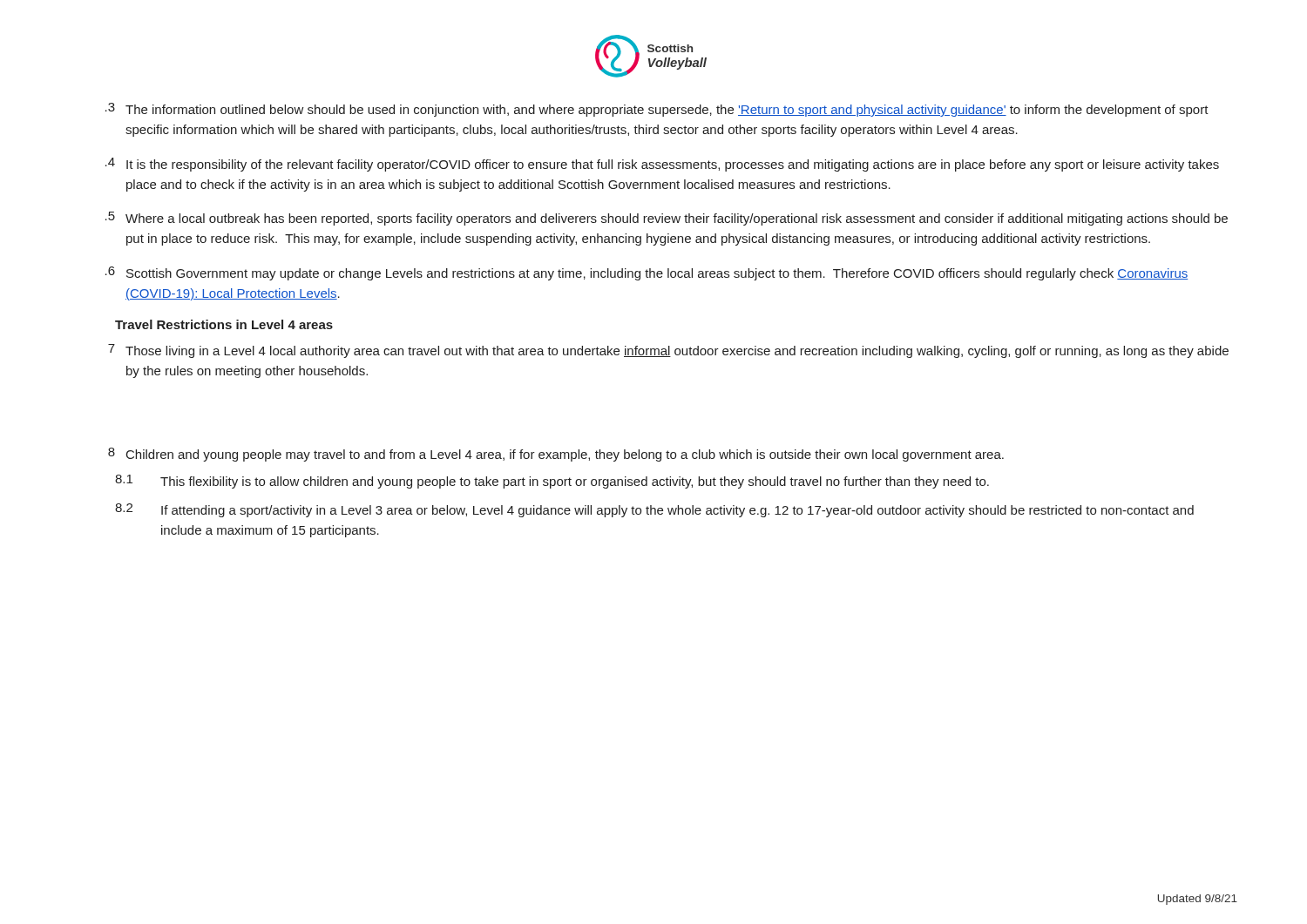The image size is (1307, 924).
Task: Locate the passage starting "Travel Restrictions in Level 4 areas"
Action: pos(224,324)
